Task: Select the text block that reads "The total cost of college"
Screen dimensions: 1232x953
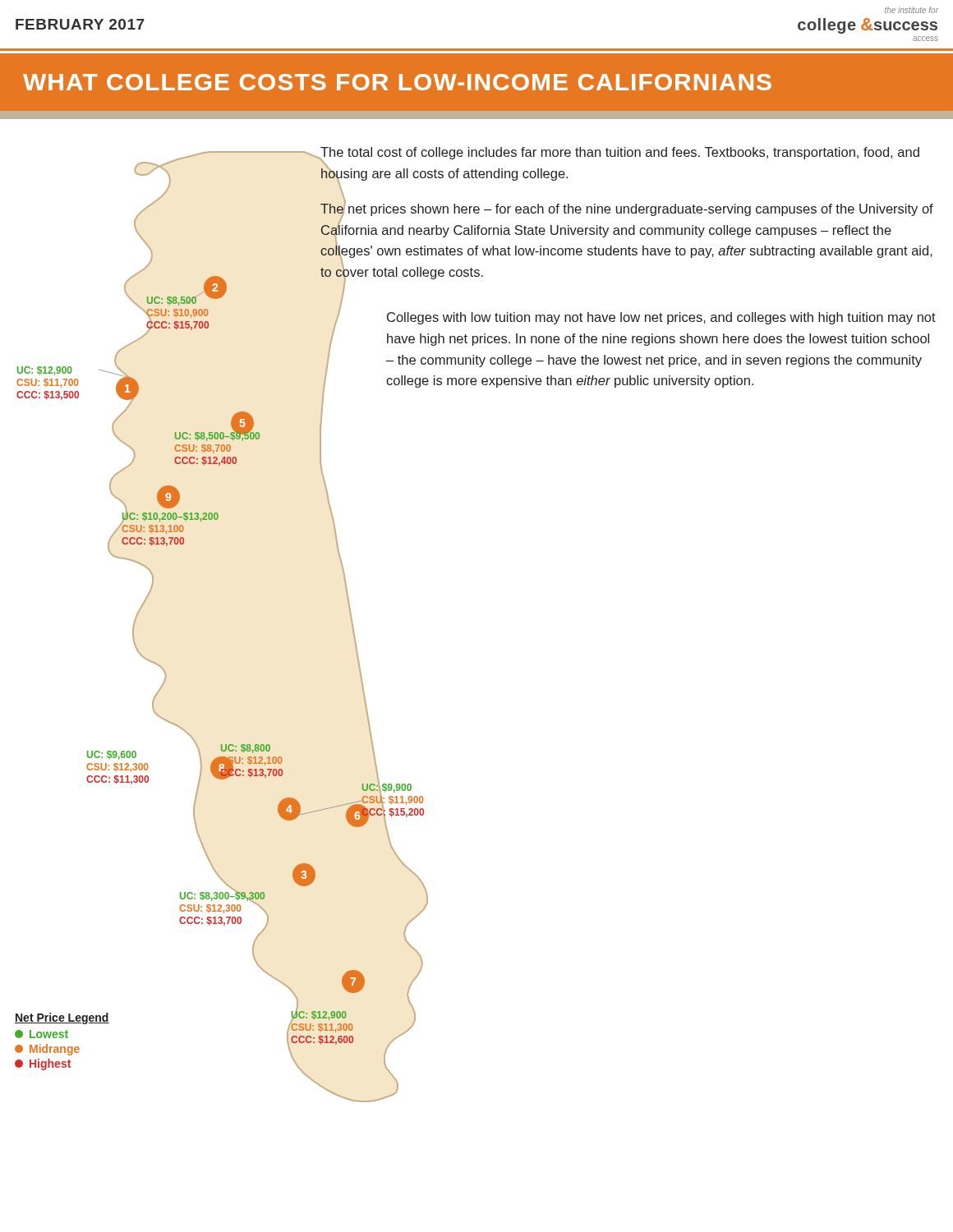Action: (620, 162)
